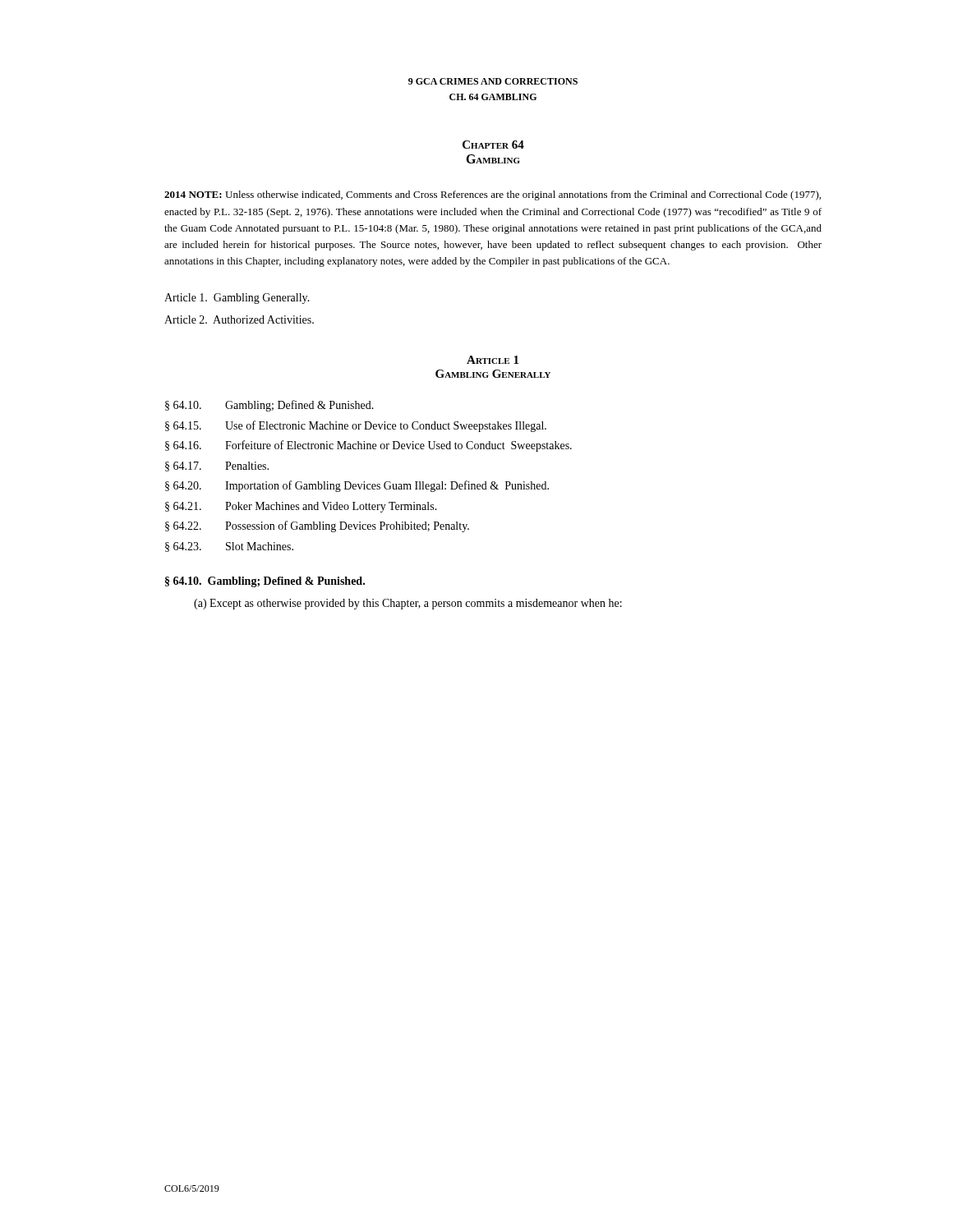The height and width of the screenshot is (1232, 953).
Task: Click where it says "§ 64.23. Slot Machines."
Action: [229, 547]
